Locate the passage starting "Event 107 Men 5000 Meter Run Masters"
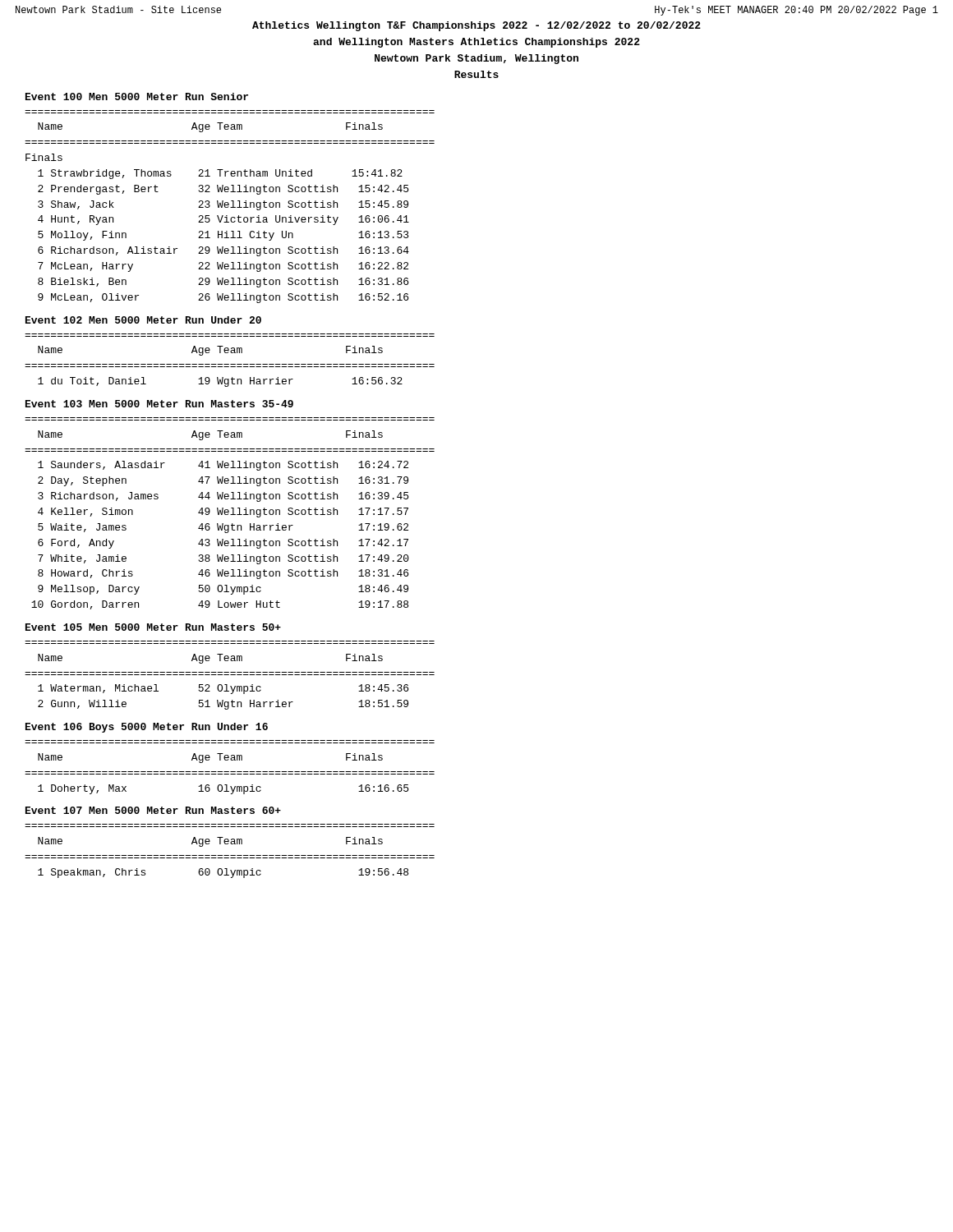 153,811
